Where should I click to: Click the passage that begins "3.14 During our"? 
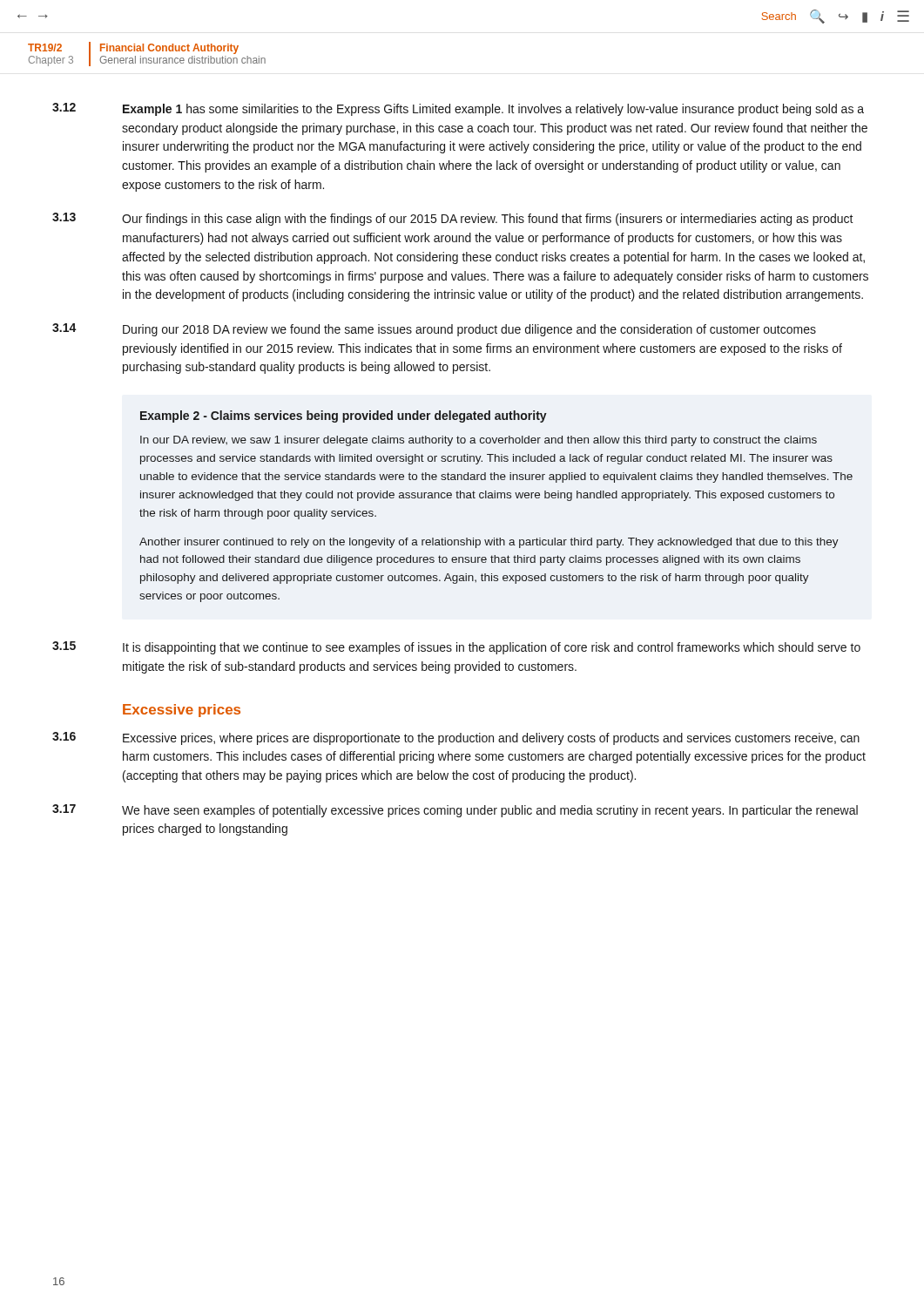[x=462, y=349]
